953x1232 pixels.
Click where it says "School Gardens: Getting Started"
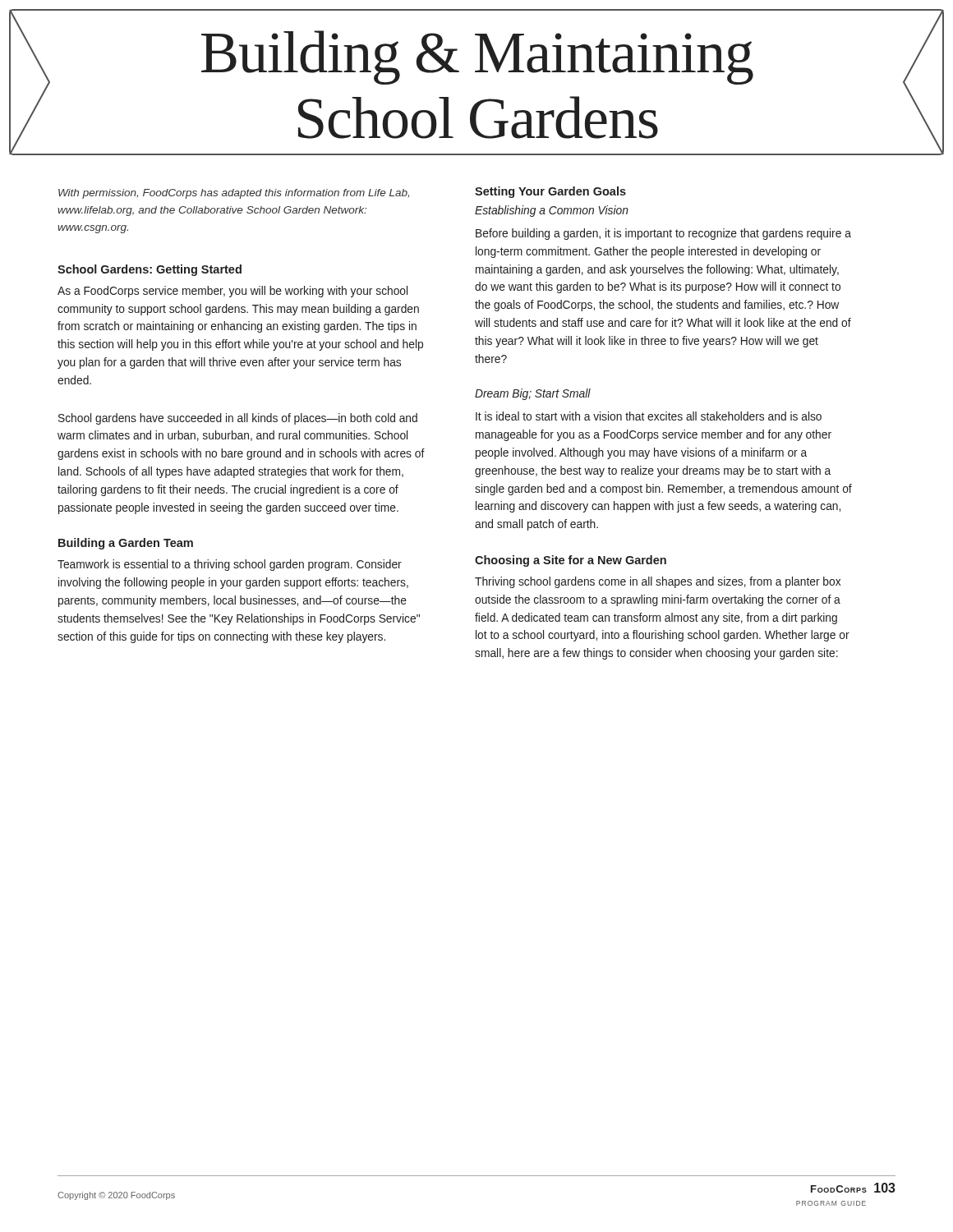[150, 269]
